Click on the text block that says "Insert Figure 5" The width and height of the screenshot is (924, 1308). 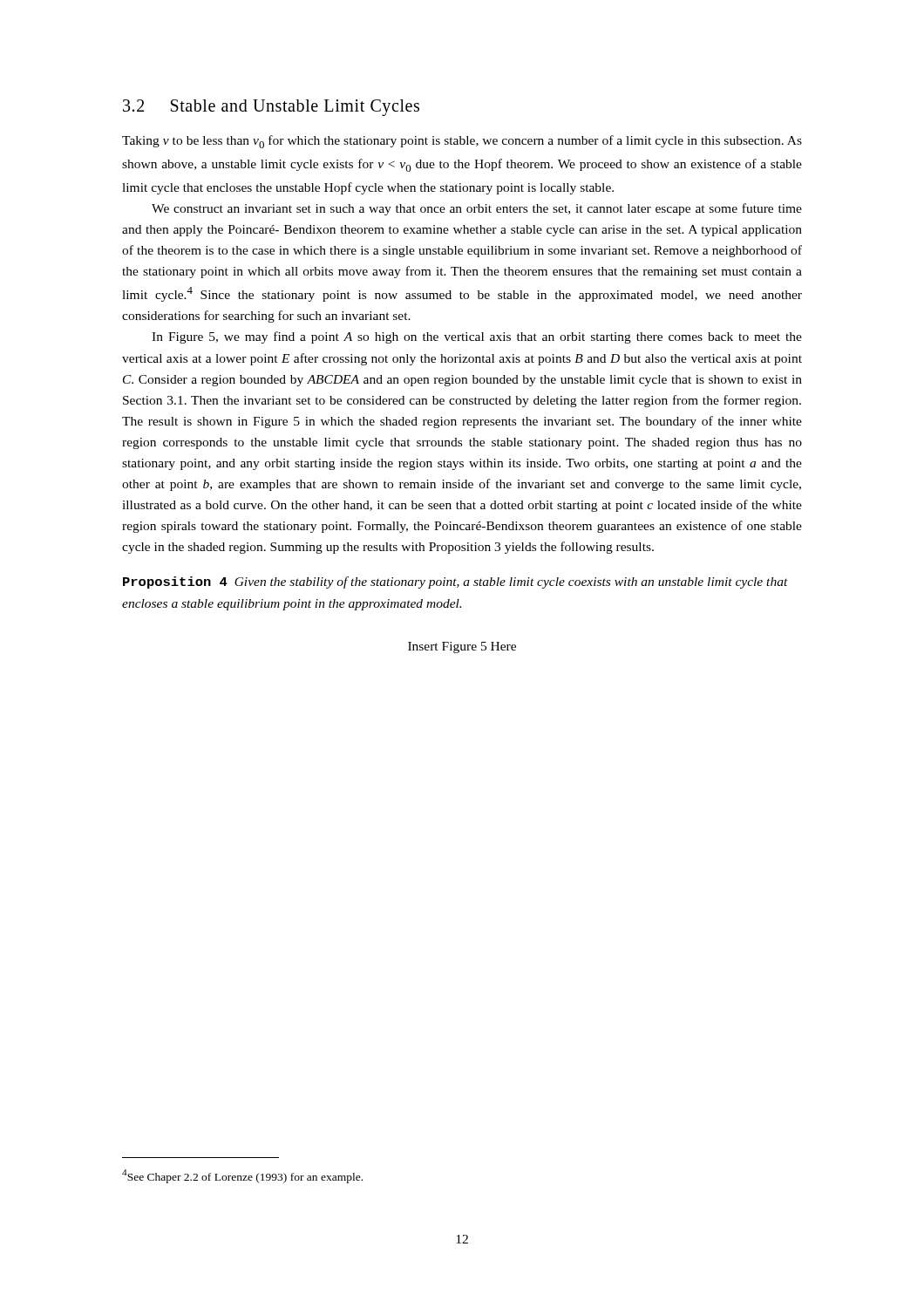click(x=462, y=645)
